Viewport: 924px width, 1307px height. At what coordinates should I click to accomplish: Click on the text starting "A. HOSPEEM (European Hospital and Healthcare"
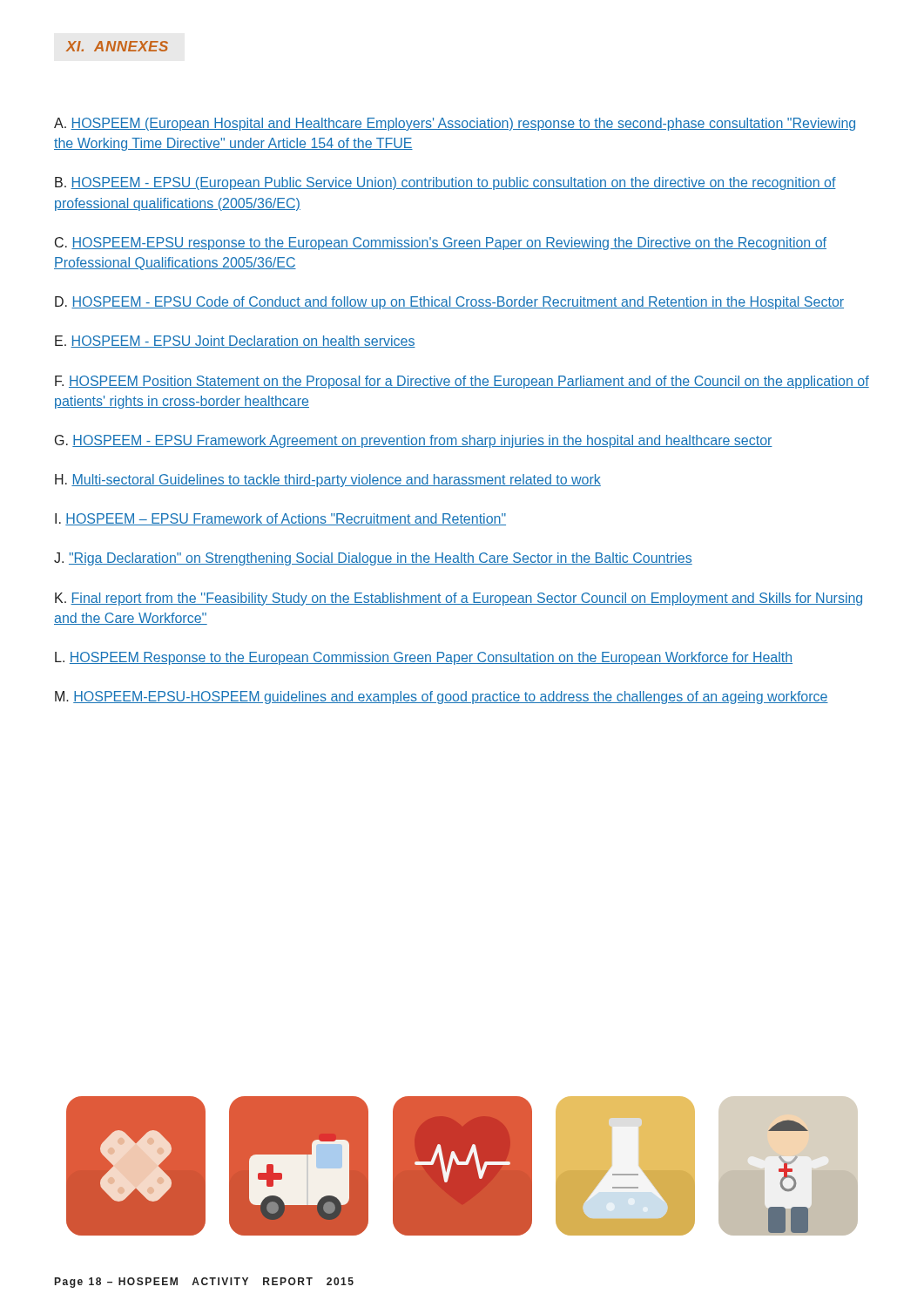pos(455,133)
